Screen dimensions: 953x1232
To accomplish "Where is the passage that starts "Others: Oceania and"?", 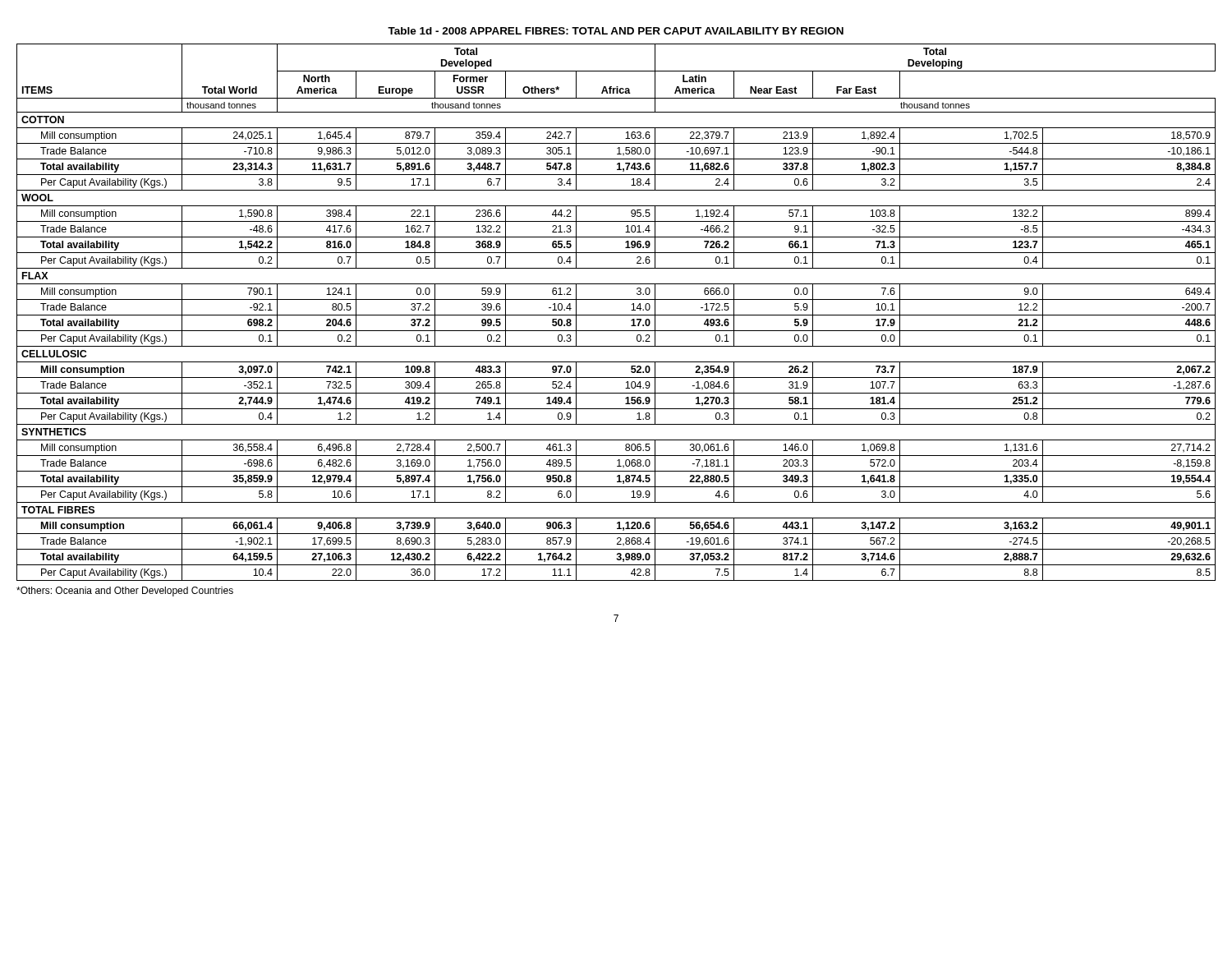I will 125,591.
